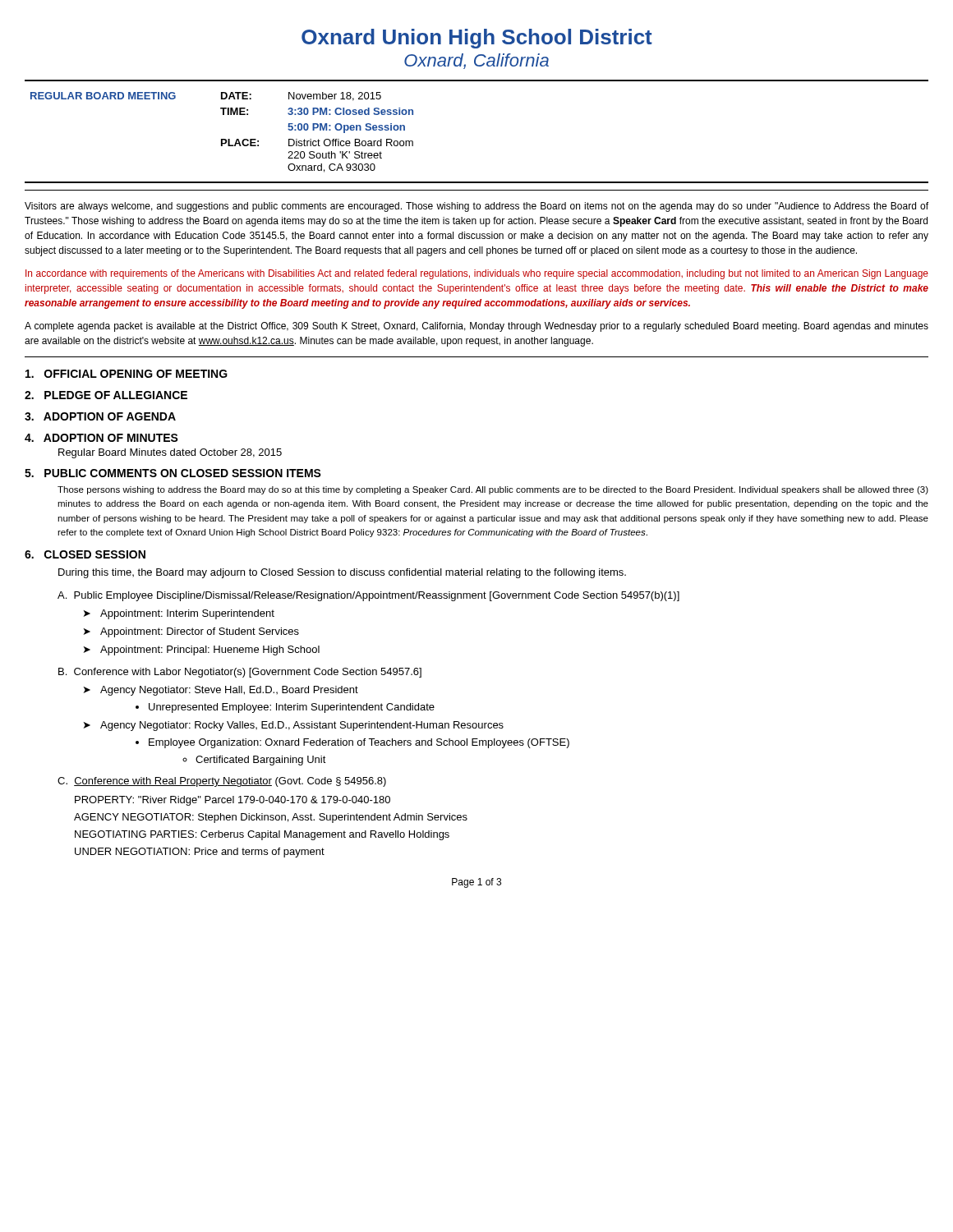
Task: Locate the block of text that opens with "B. Conference with Labor Negotiator(s) [Government"
Action: coord(493,716)
